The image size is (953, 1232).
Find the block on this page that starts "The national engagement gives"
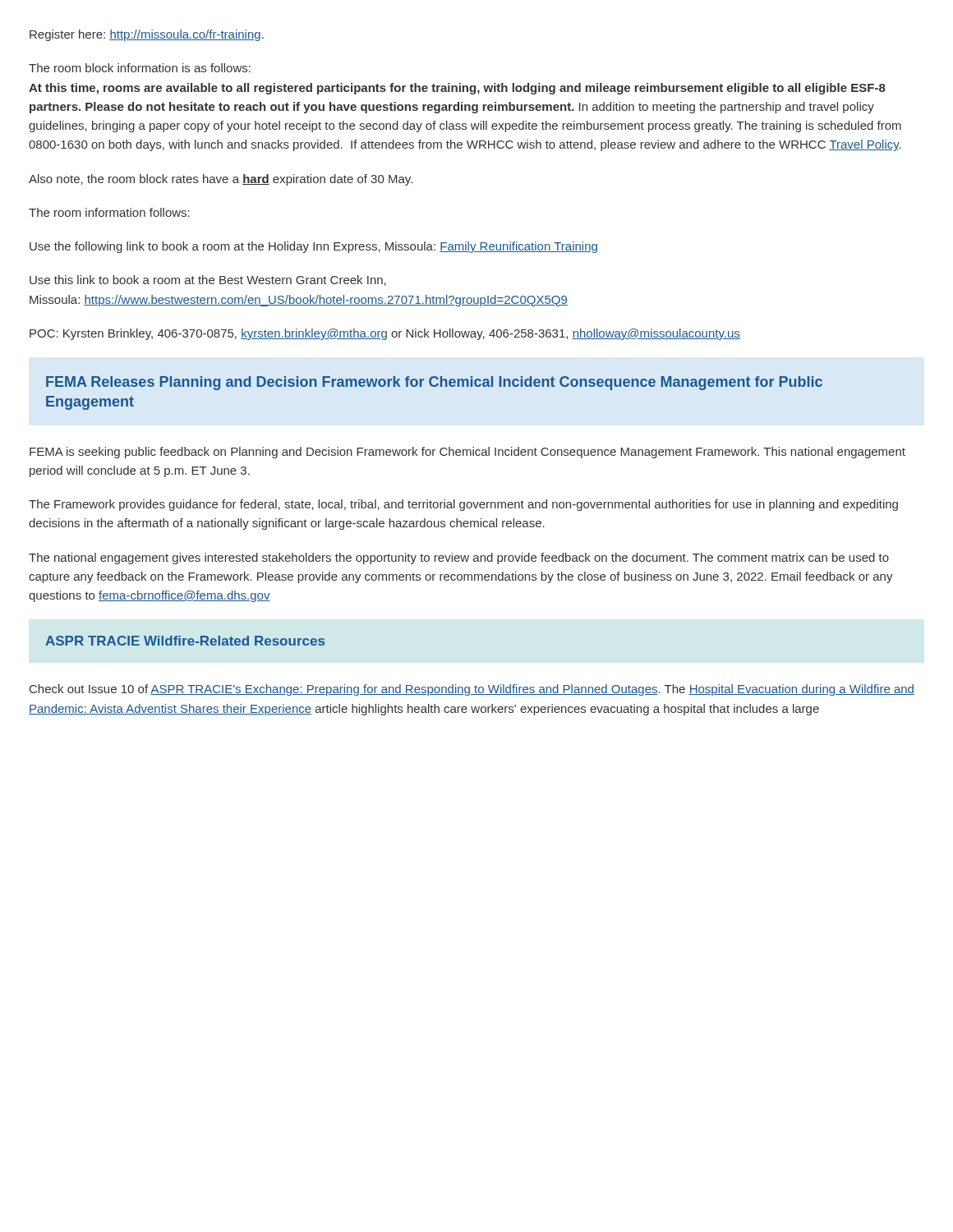tap(461, 576)
